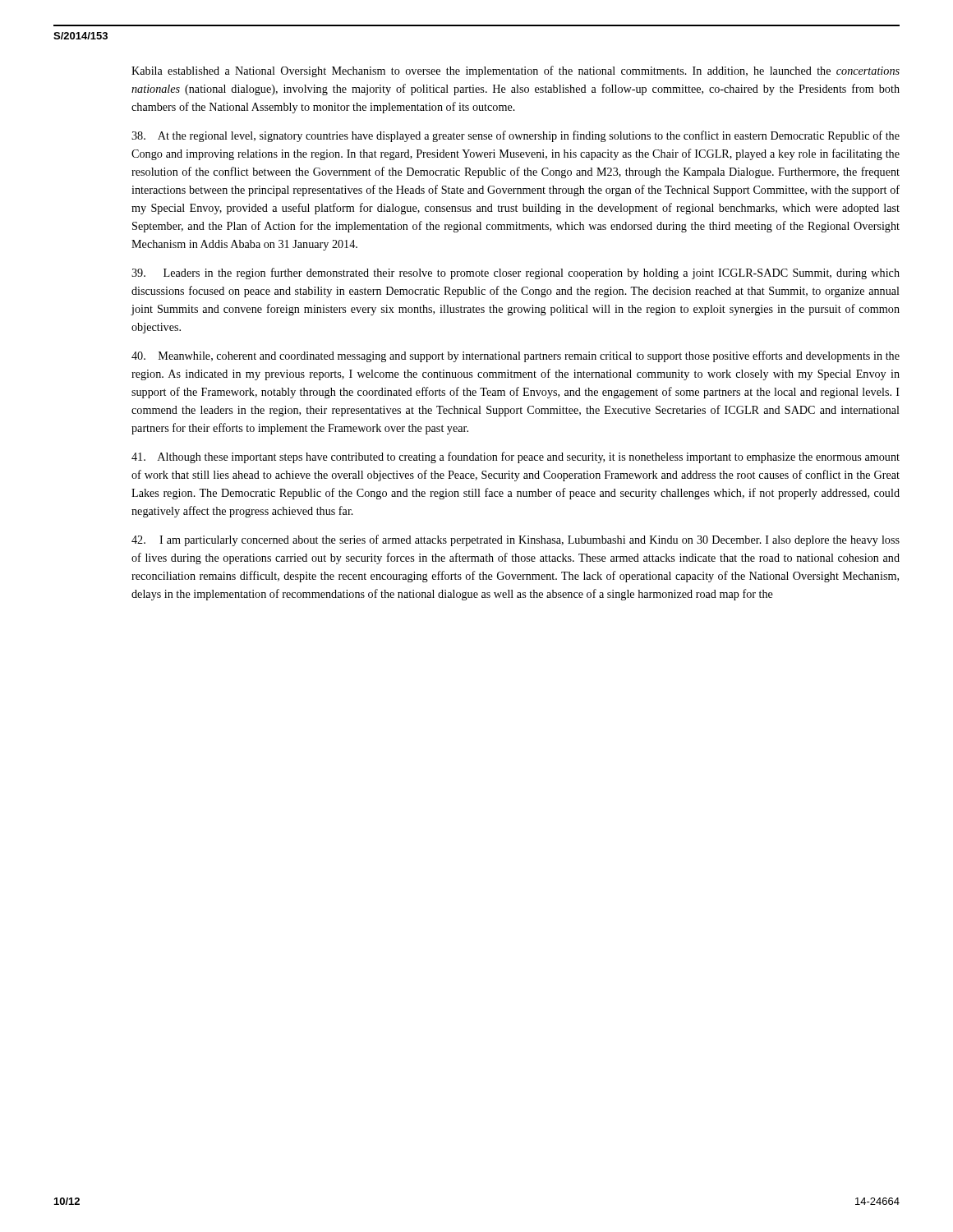Find the block on this page that starts "I am particularly concerned"
Screen dimensions: 1232x953
516,567
